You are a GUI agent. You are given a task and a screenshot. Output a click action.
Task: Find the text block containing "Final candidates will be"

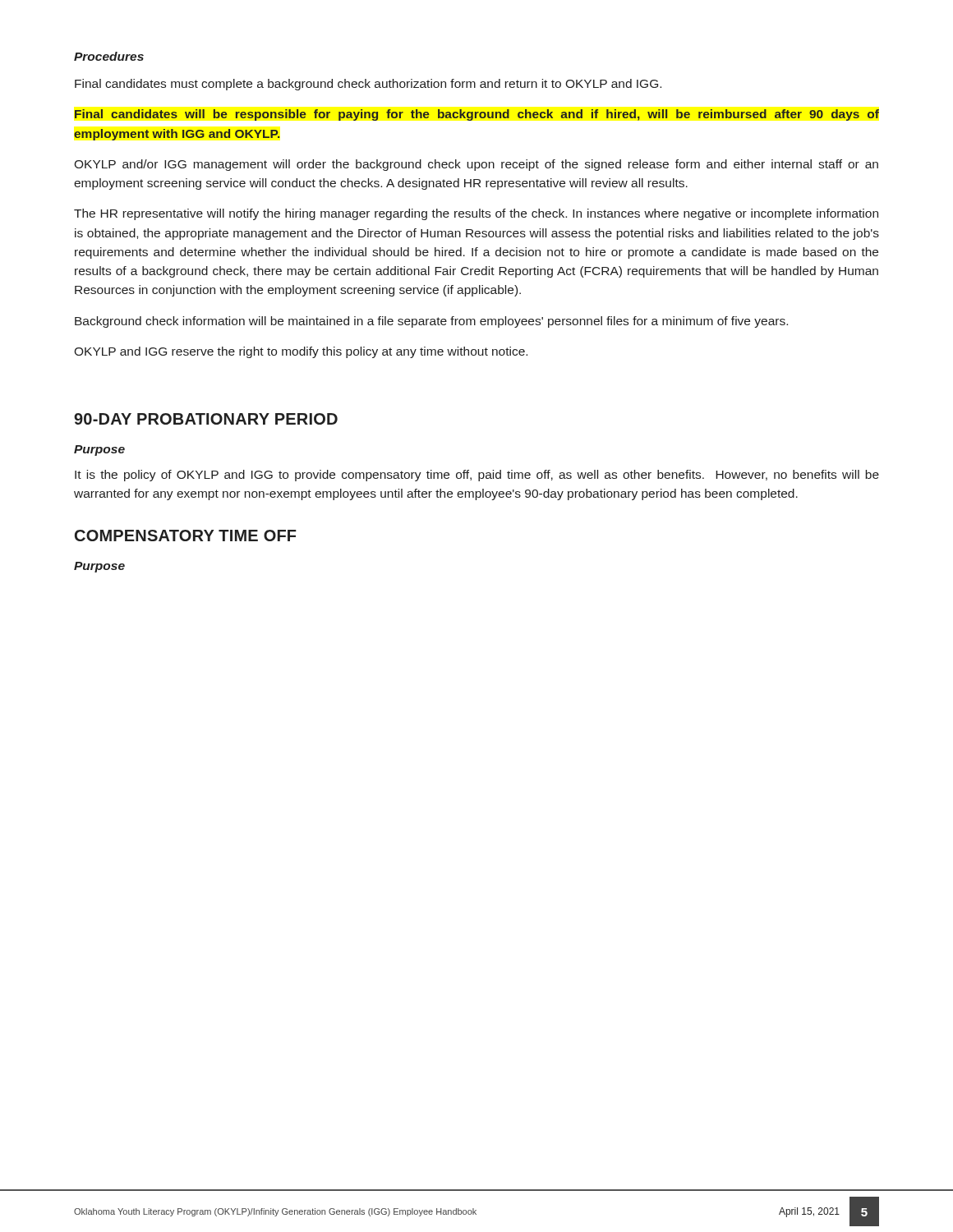(476, 124)
